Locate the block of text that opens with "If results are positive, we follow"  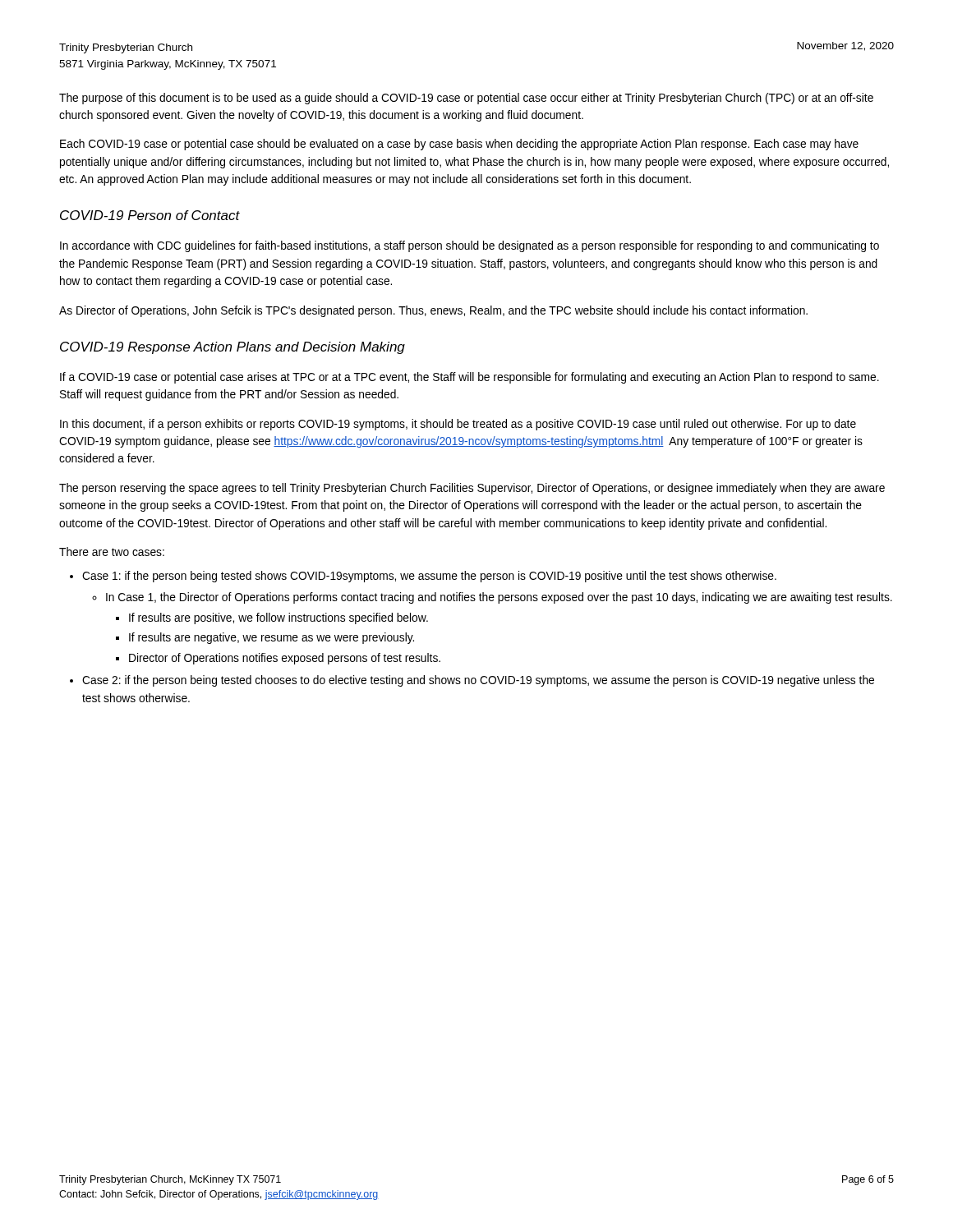point(278,618)
